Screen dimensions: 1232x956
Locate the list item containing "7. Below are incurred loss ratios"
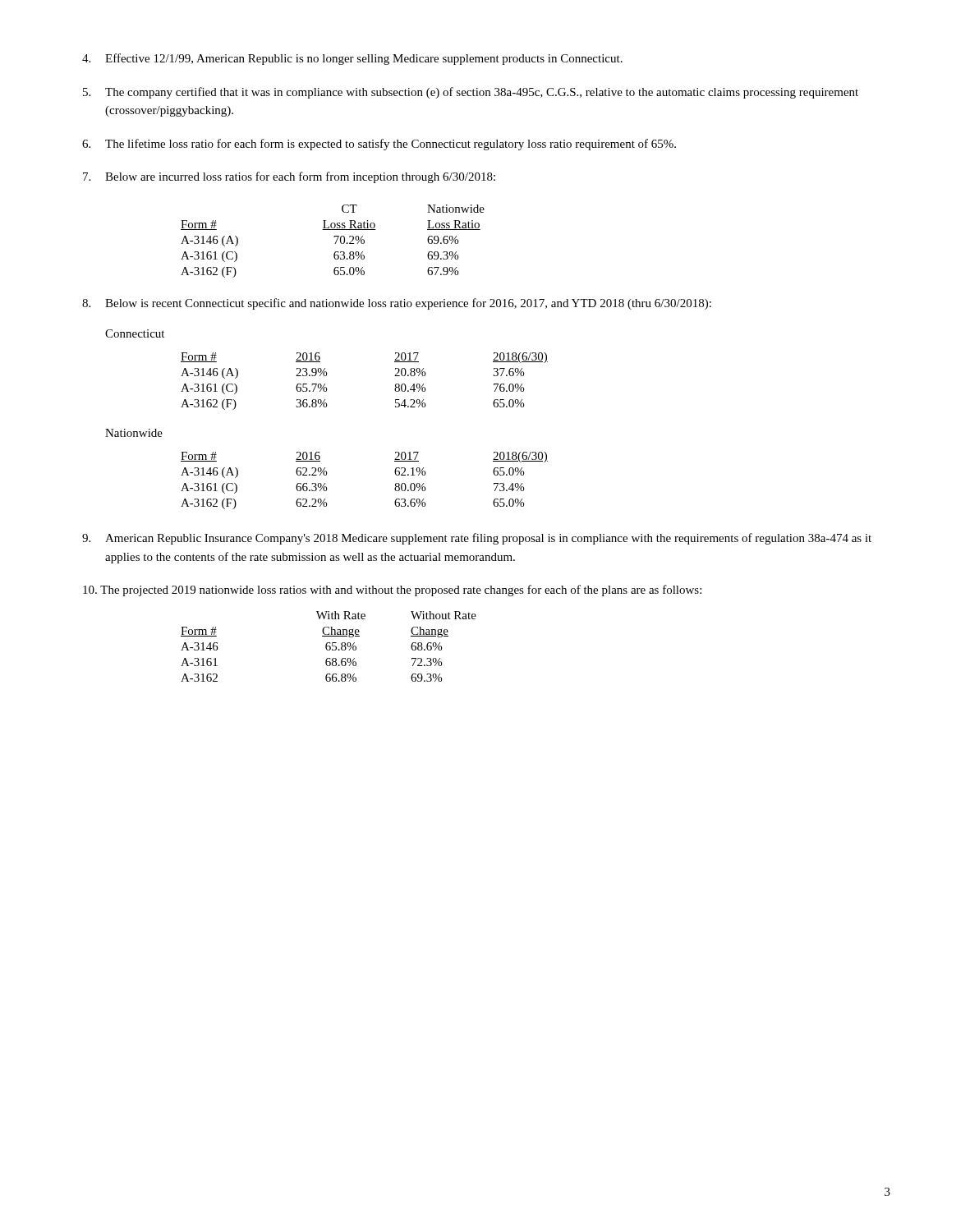point(486,177)
